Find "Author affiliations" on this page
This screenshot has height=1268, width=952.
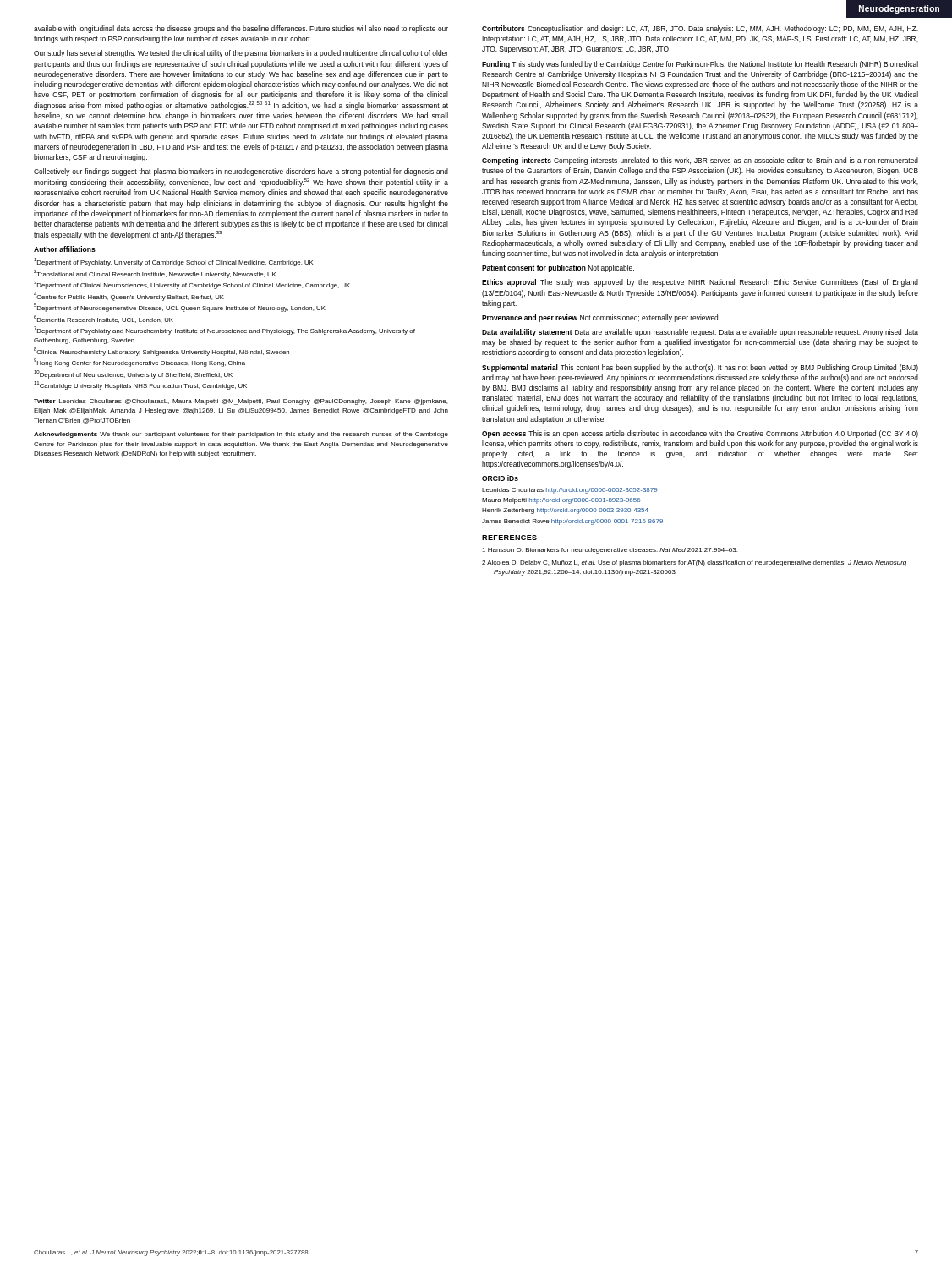click(65, 249)
